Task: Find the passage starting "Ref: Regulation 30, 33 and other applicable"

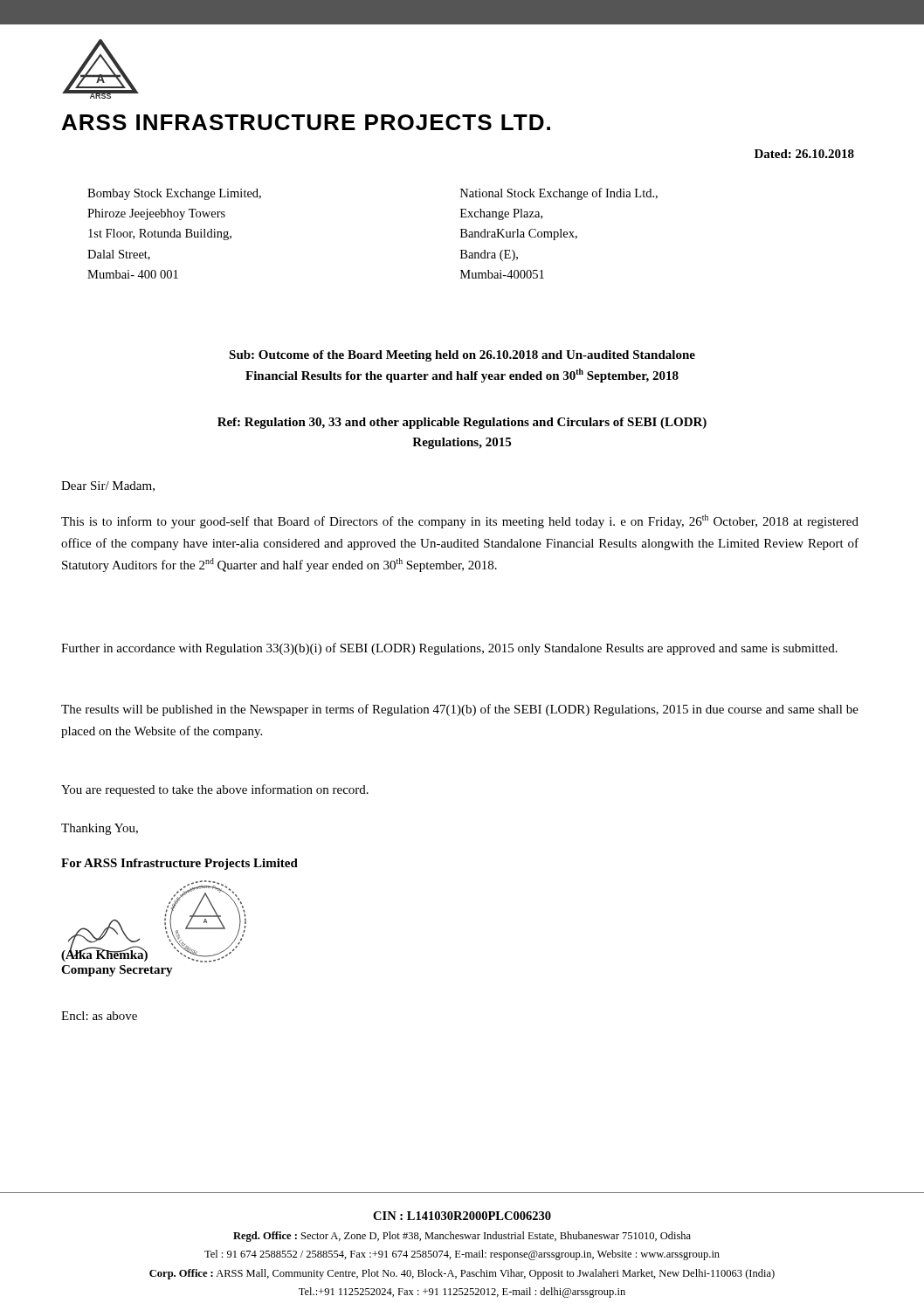Action: click(x=462, y=432)
